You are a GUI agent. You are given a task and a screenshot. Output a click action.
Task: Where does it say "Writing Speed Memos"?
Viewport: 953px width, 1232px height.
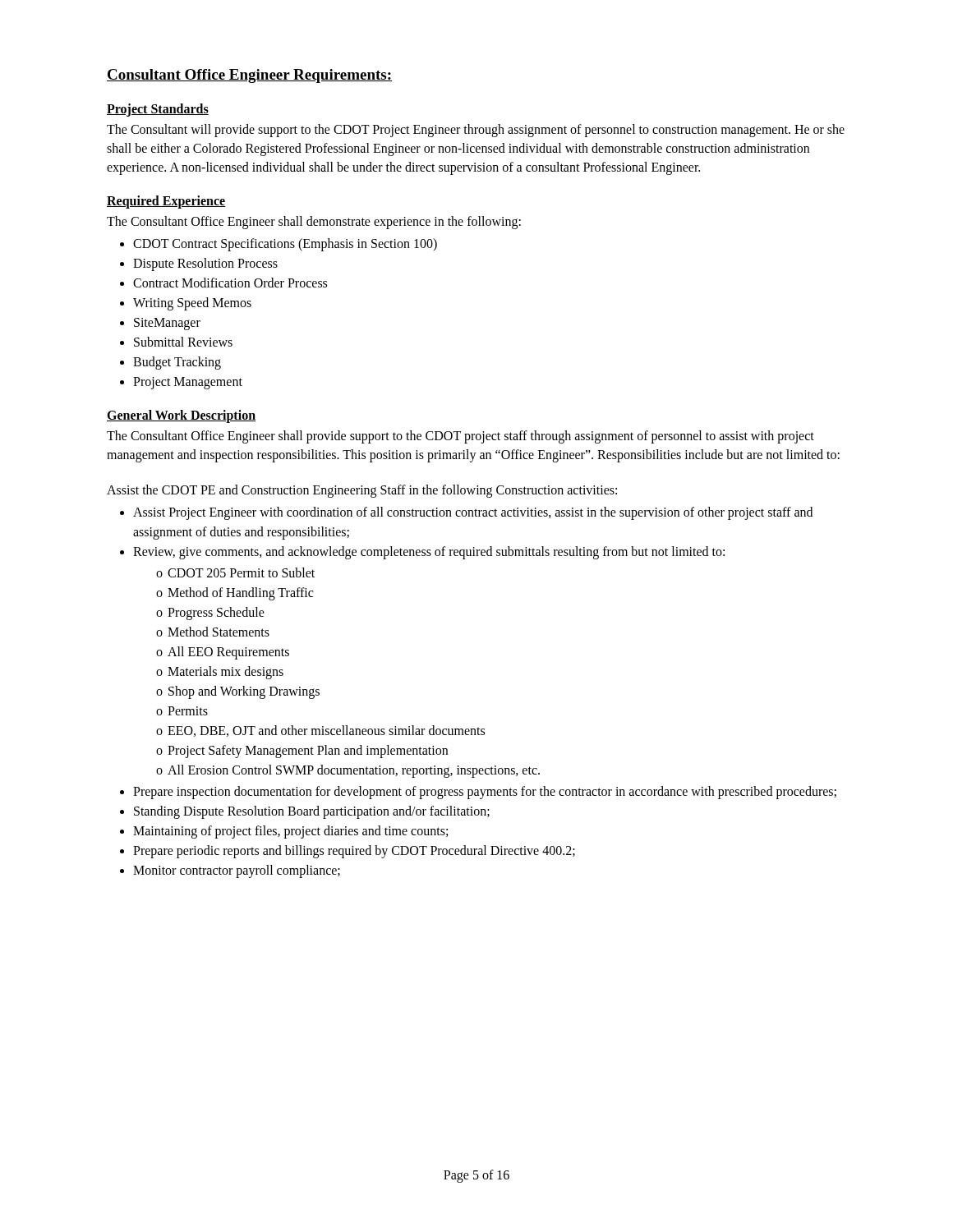point(192,302)
